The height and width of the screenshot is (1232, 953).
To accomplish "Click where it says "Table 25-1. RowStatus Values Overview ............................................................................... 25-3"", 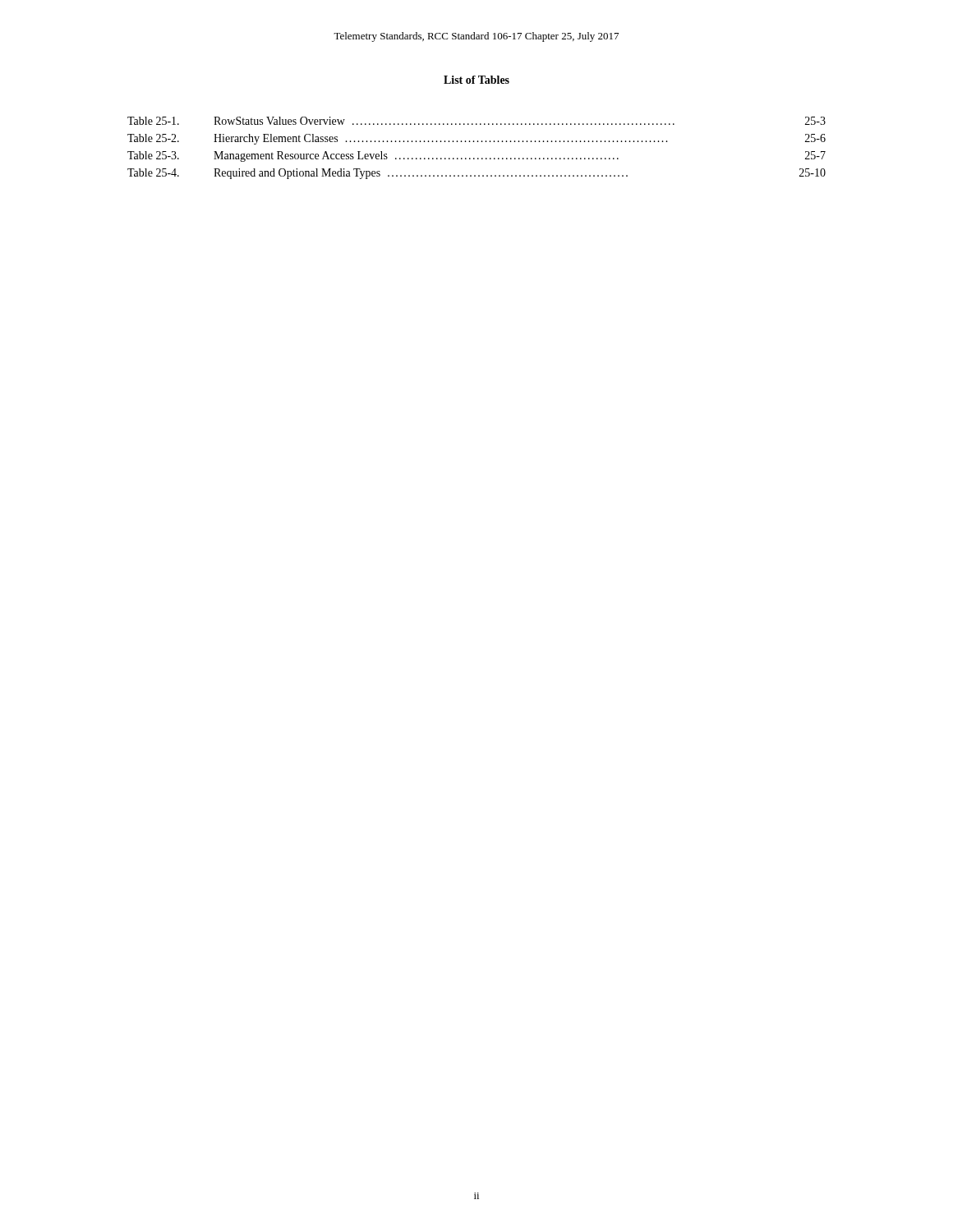I will point(476,122).
